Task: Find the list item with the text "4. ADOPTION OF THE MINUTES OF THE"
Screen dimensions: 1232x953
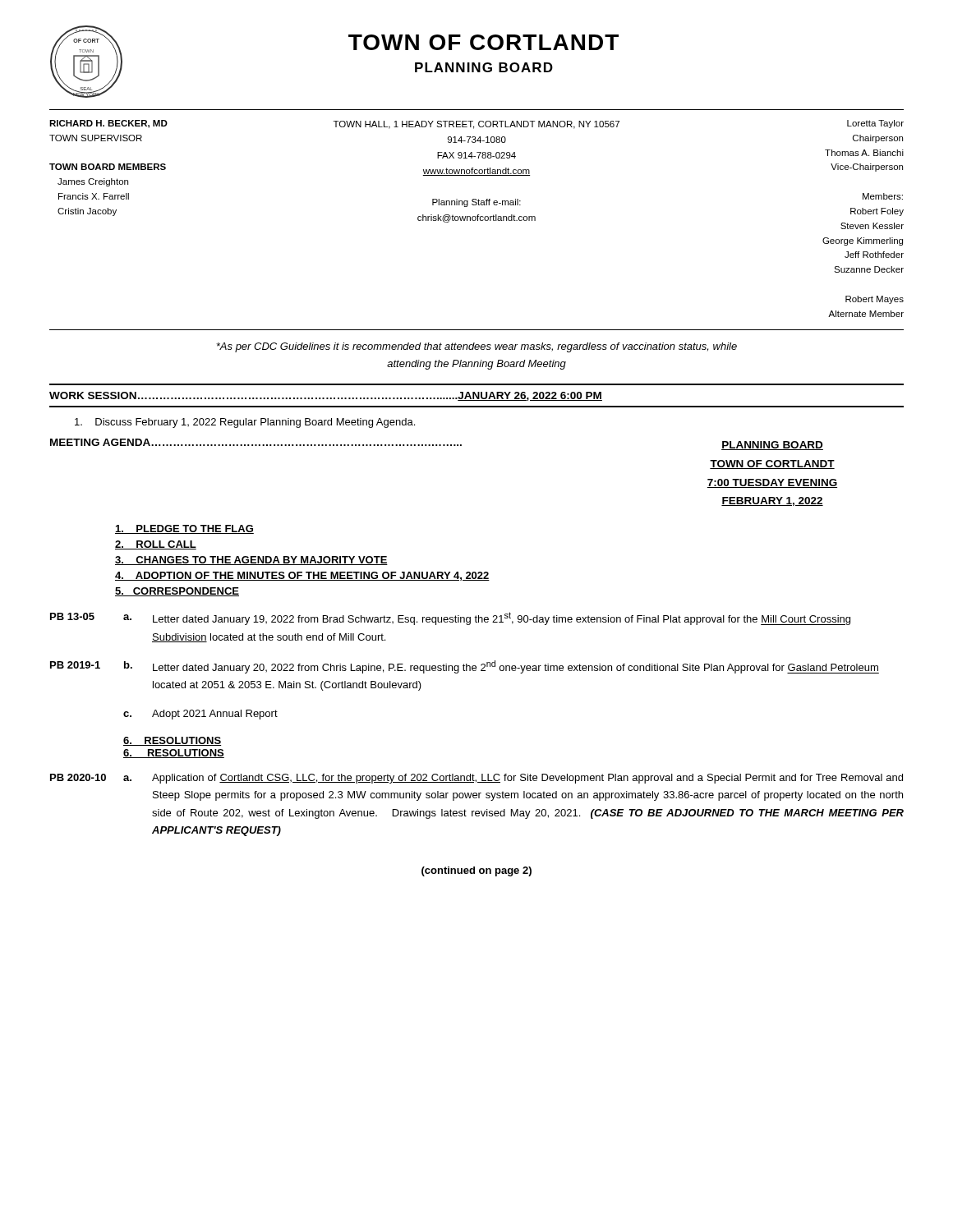Action: pos(302,576)
